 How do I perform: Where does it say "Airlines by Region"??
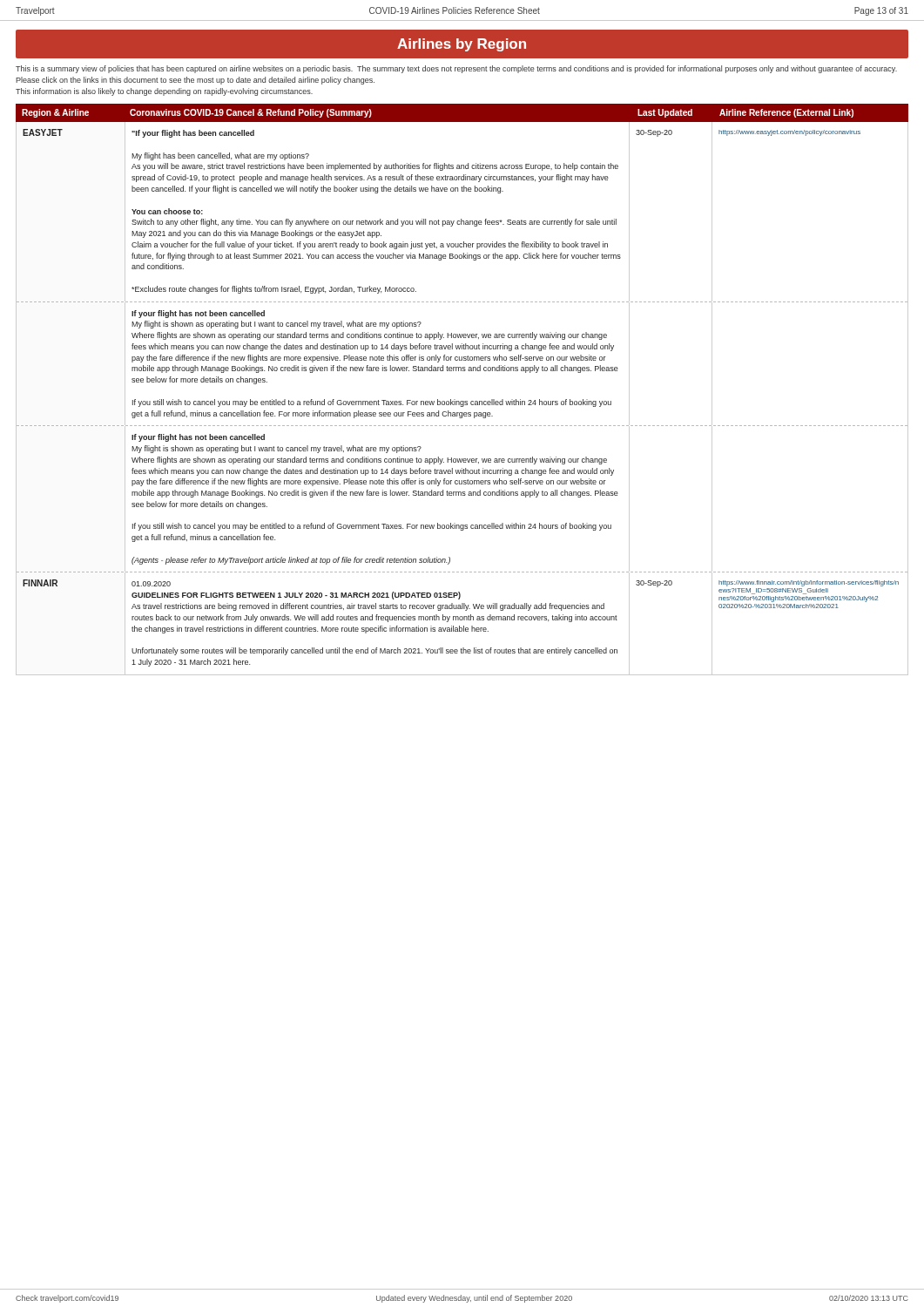pyautogui.click(x=462, y=44)
